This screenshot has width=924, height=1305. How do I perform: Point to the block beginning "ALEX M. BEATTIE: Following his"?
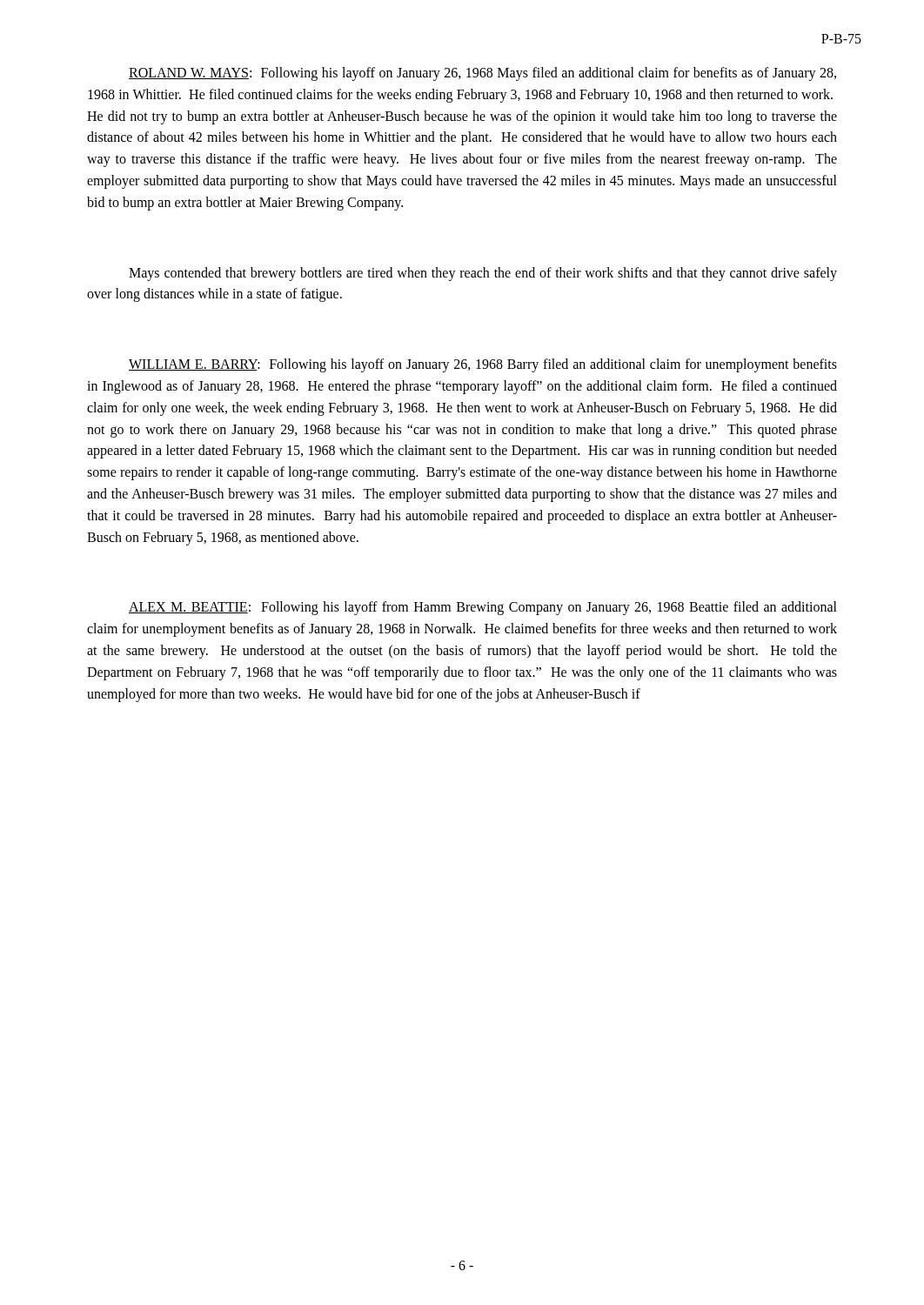pyautogui.click(x=462, y=650)
